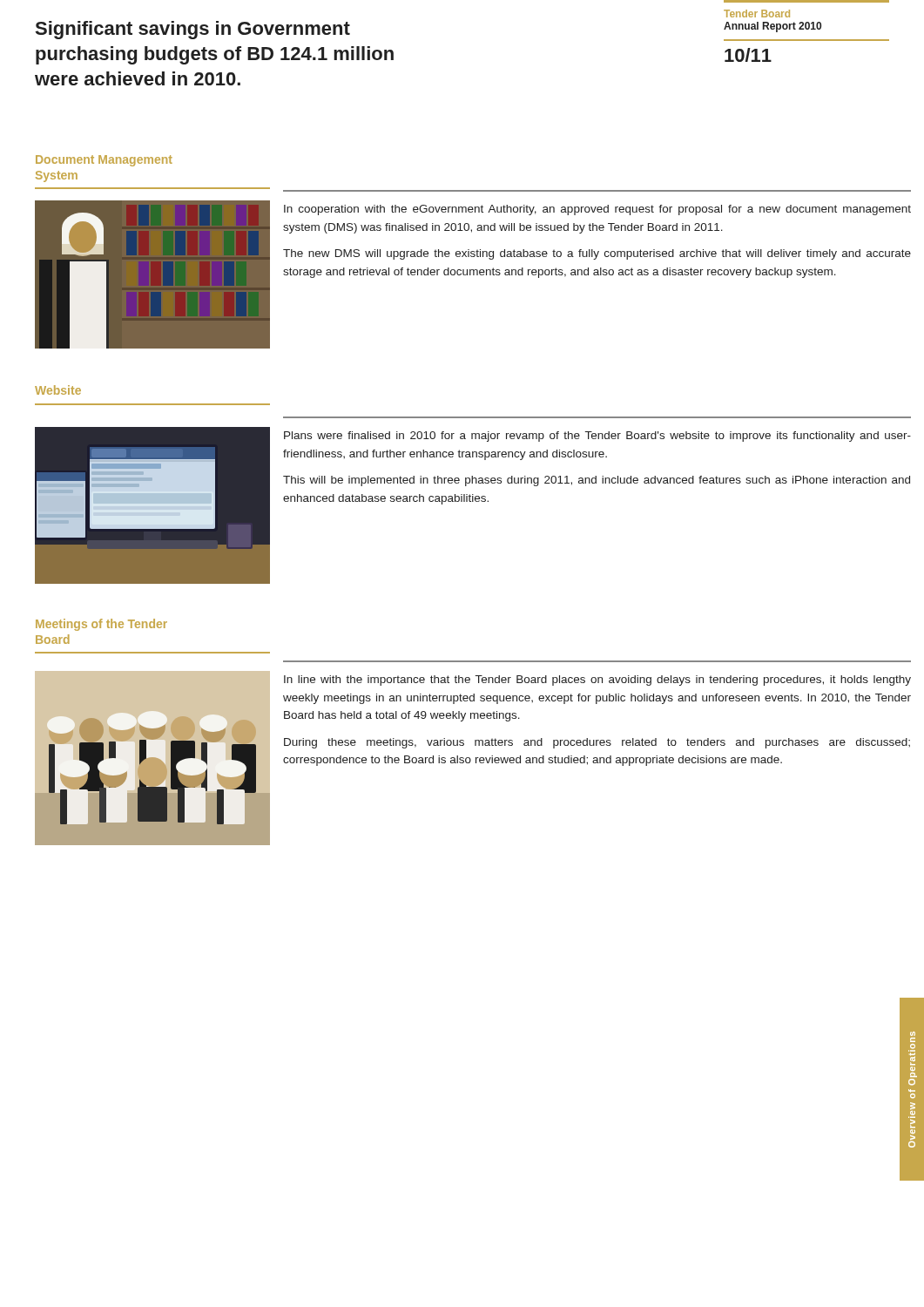
Task: Find the text block that says "In line with the importance"
Action: (x=597, y=715)
